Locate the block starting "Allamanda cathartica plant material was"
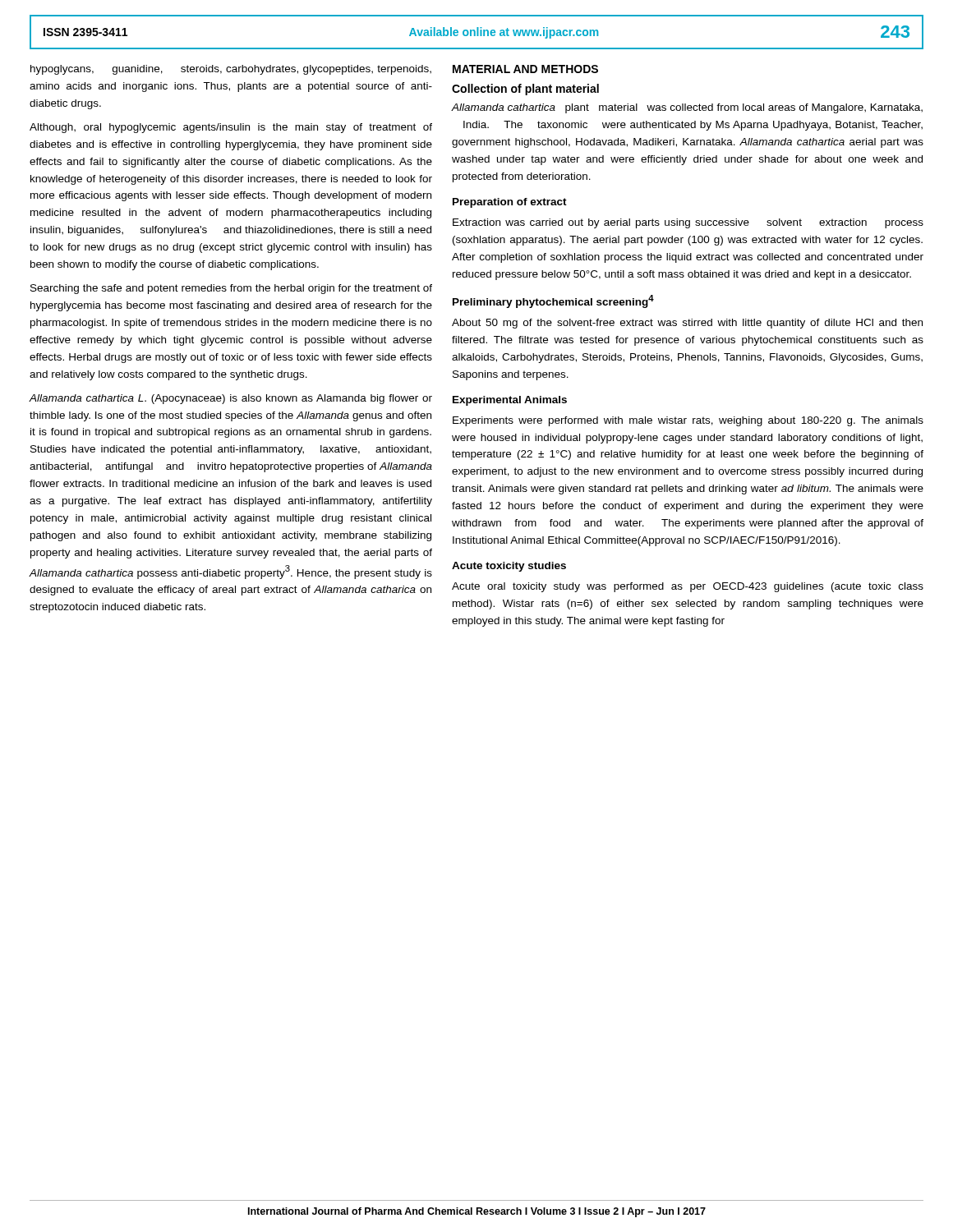The image size is (953, 1232). click(688, 143)
